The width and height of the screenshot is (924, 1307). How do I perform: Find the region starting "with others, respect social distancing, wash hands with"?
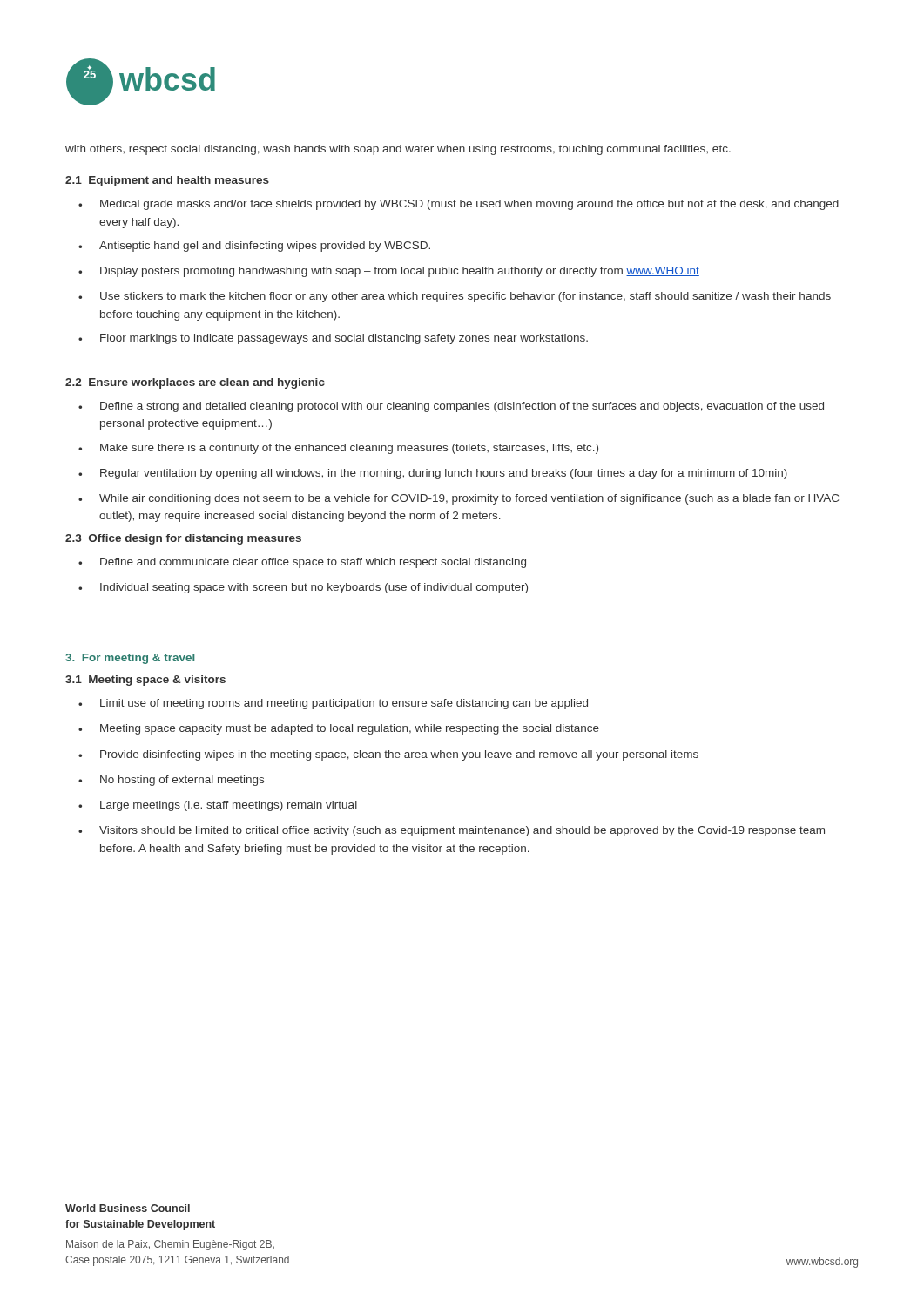point(398,149)
